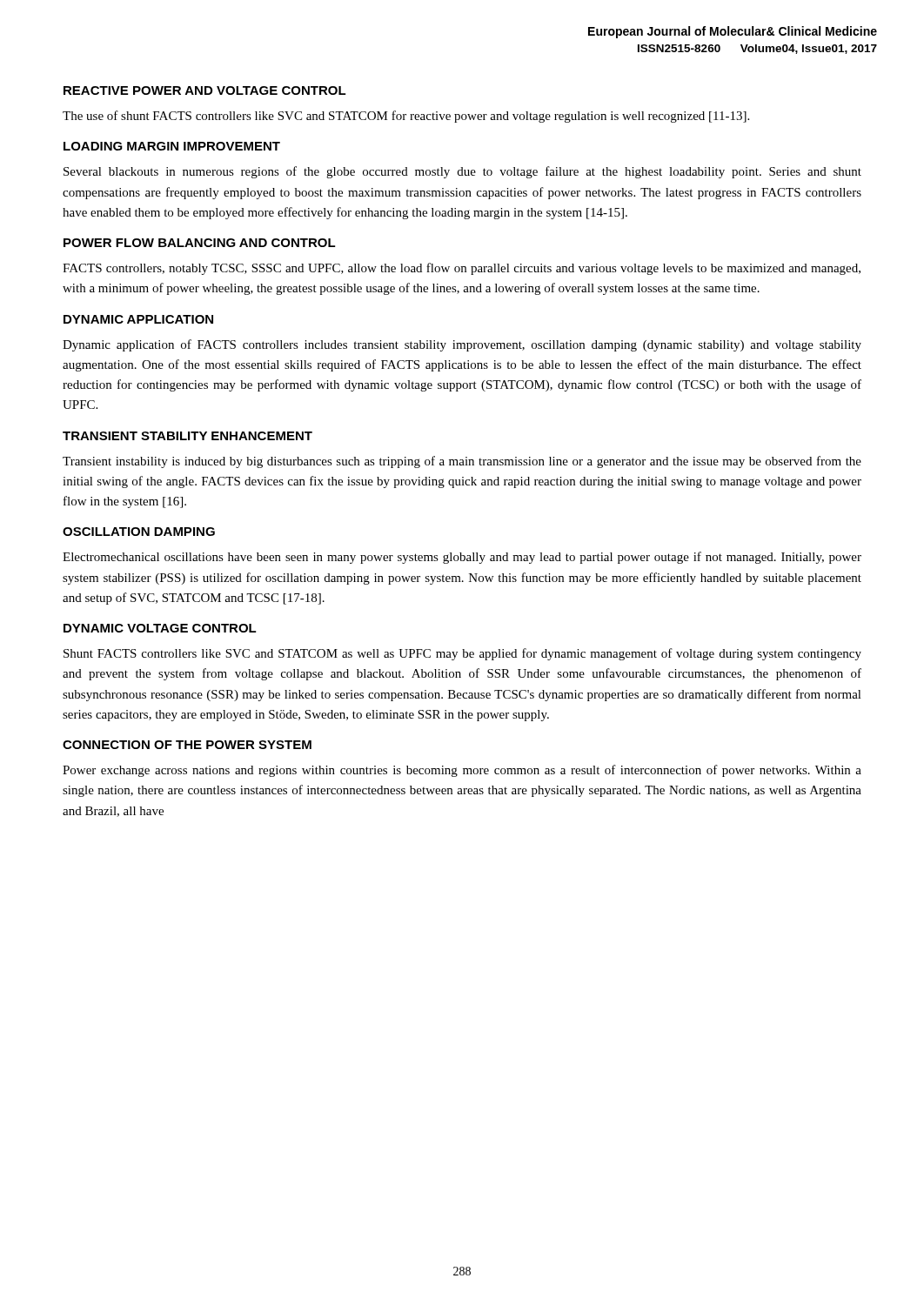This screenshot has width=924, height=1305.
Task: Find the block on this page that starts "Electromechanical oscillations have been seen in"
Action: [x=462, y=577]
